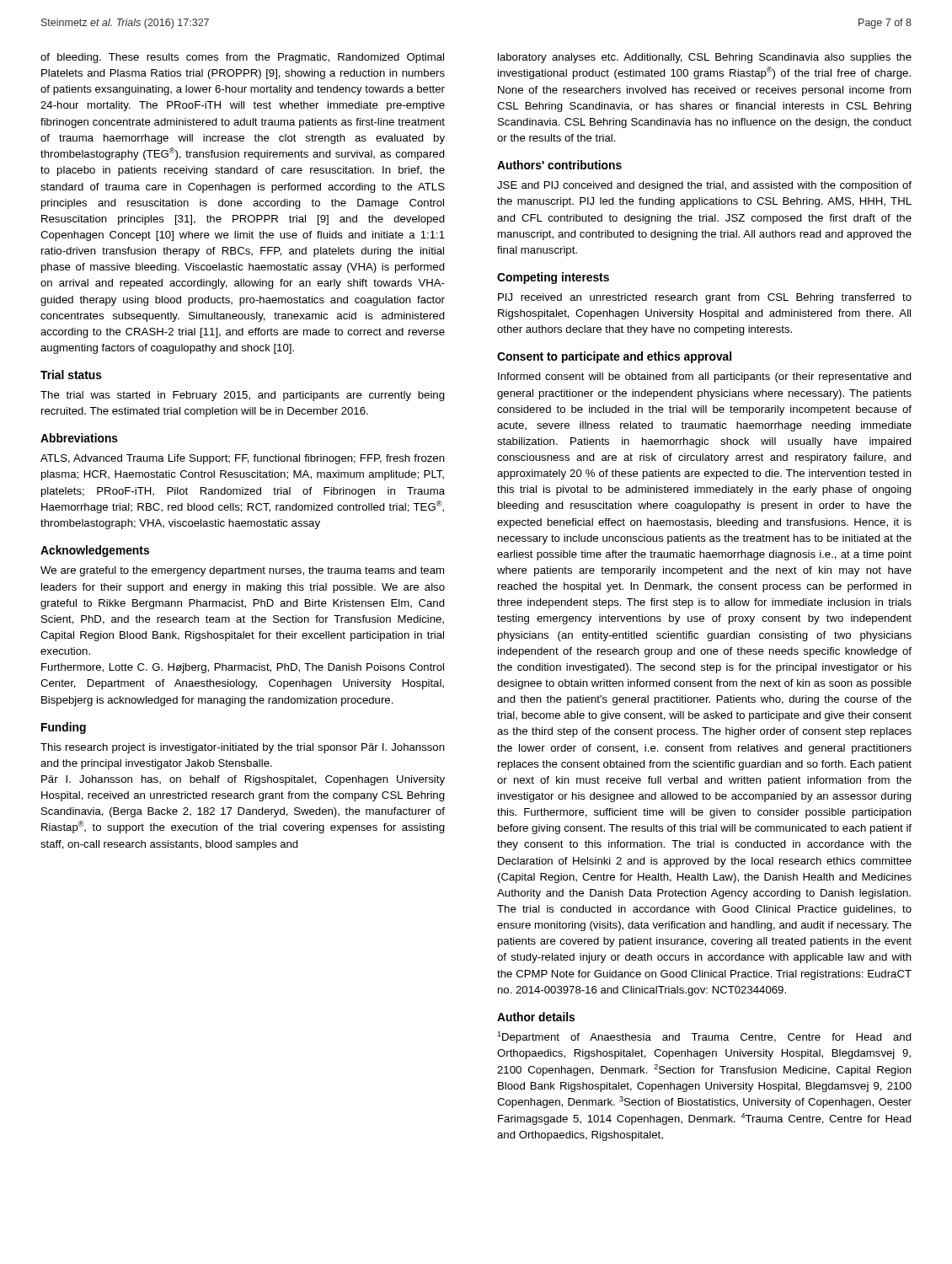Find the block on this page that starts "We are grateful to the emergency department nurses,"
This screenshot has height=1264, width=952.
click(x=243, y=635)
